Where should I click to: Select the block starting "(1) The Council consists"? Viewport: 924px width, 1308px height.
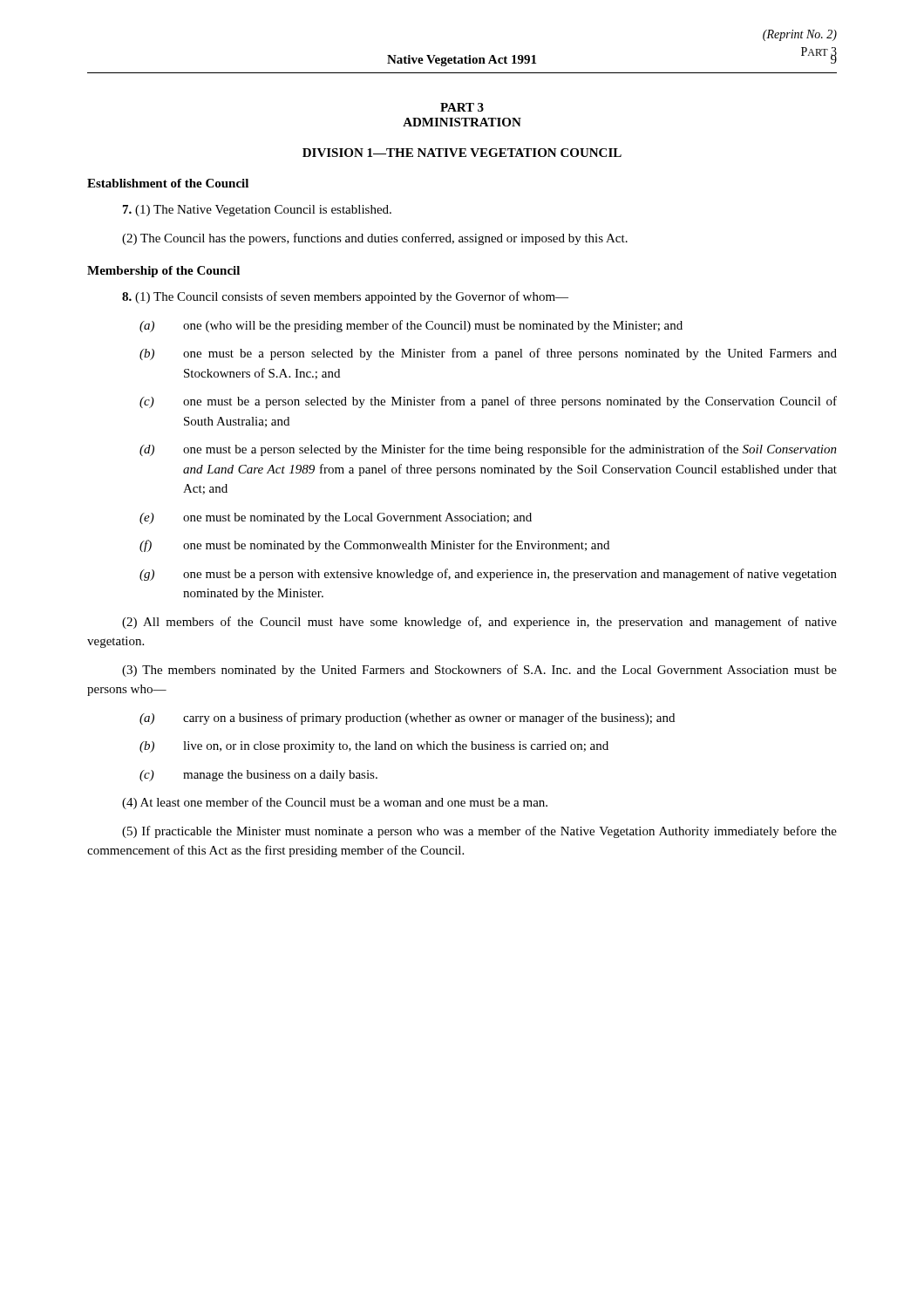(x=345, y=296)
